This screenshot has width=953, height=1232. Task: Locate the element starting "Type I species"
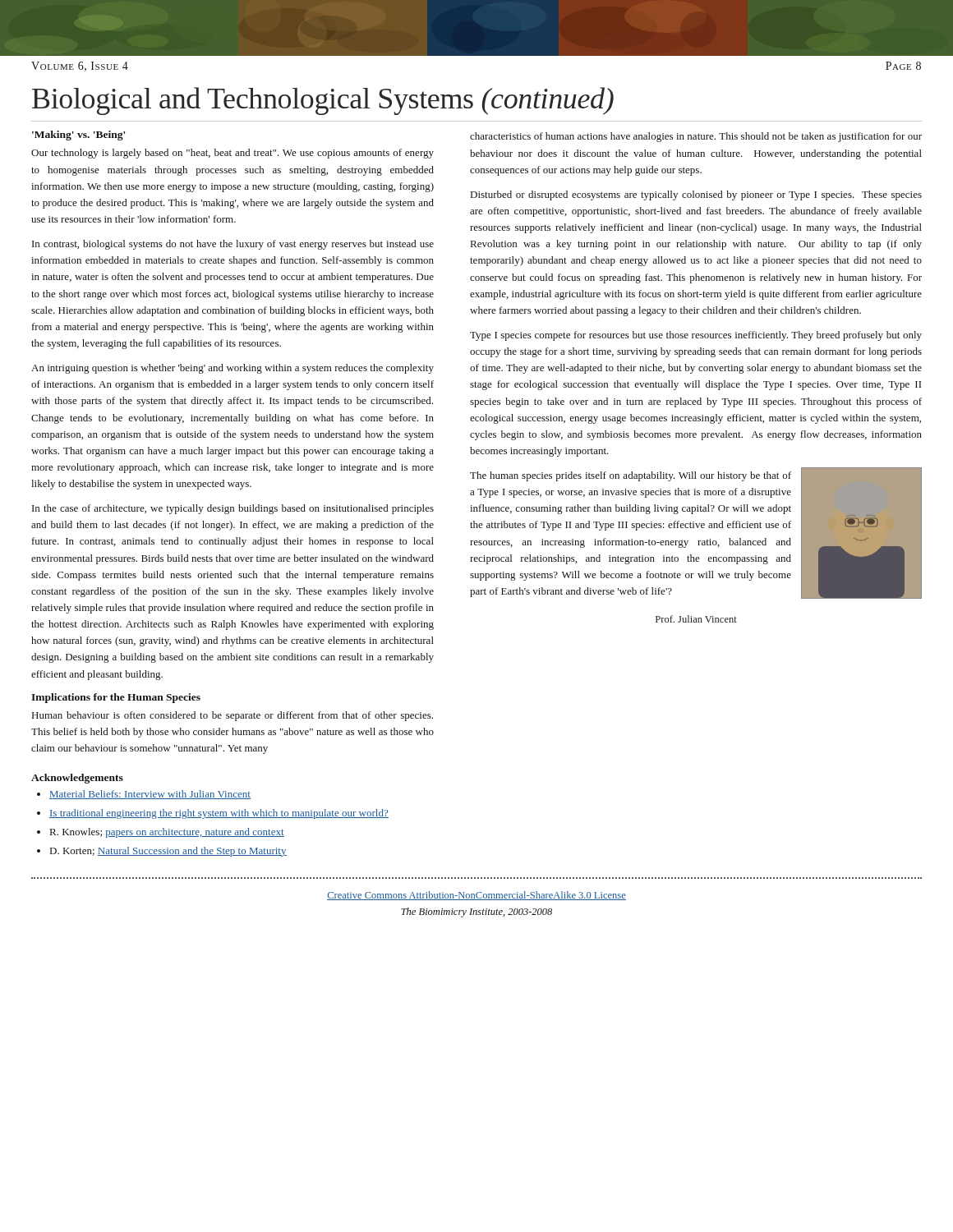(x=696, y=393)
